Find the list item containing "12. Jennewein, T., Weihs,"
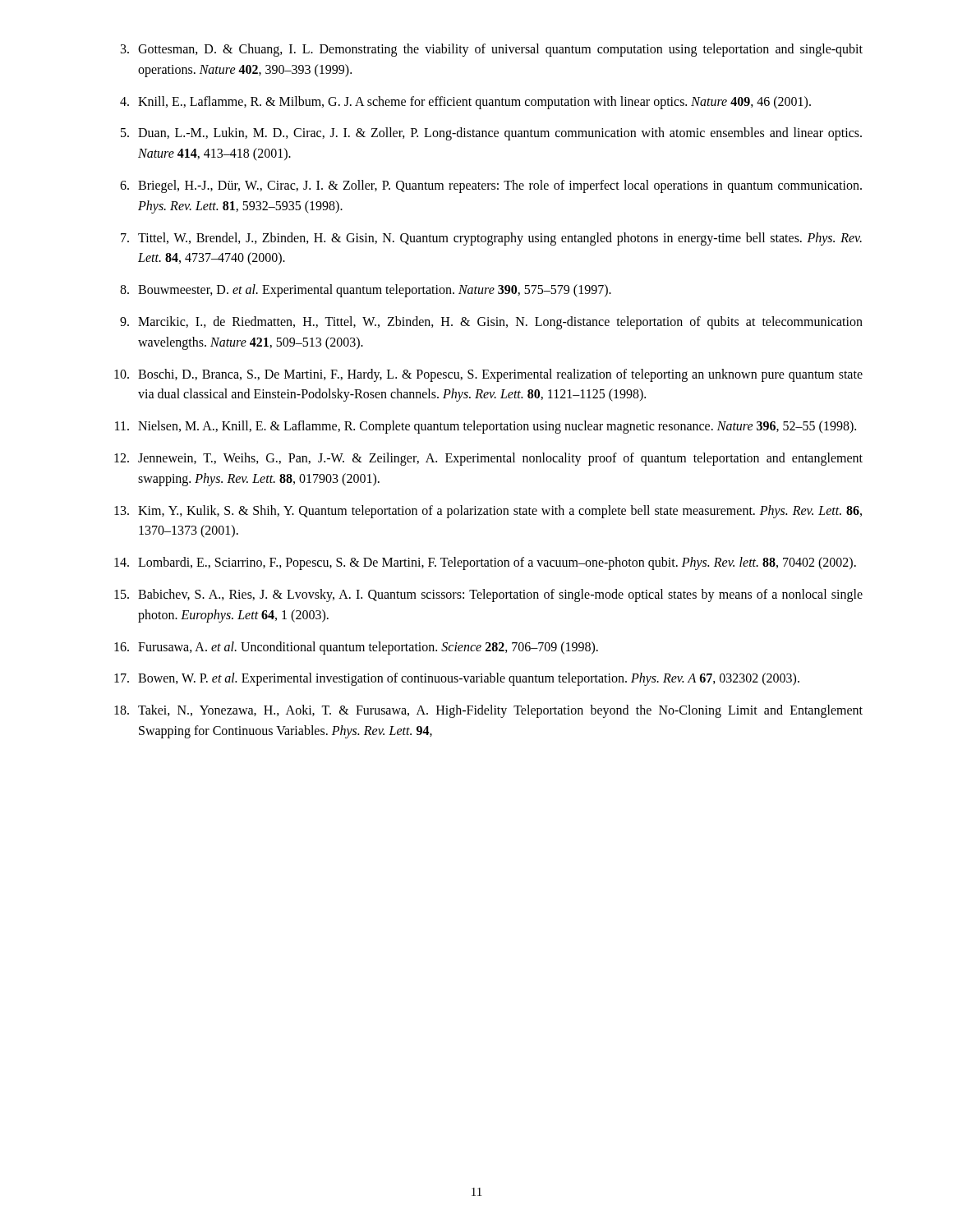Viewport: 953px width, 1232px height. (476, 469)
